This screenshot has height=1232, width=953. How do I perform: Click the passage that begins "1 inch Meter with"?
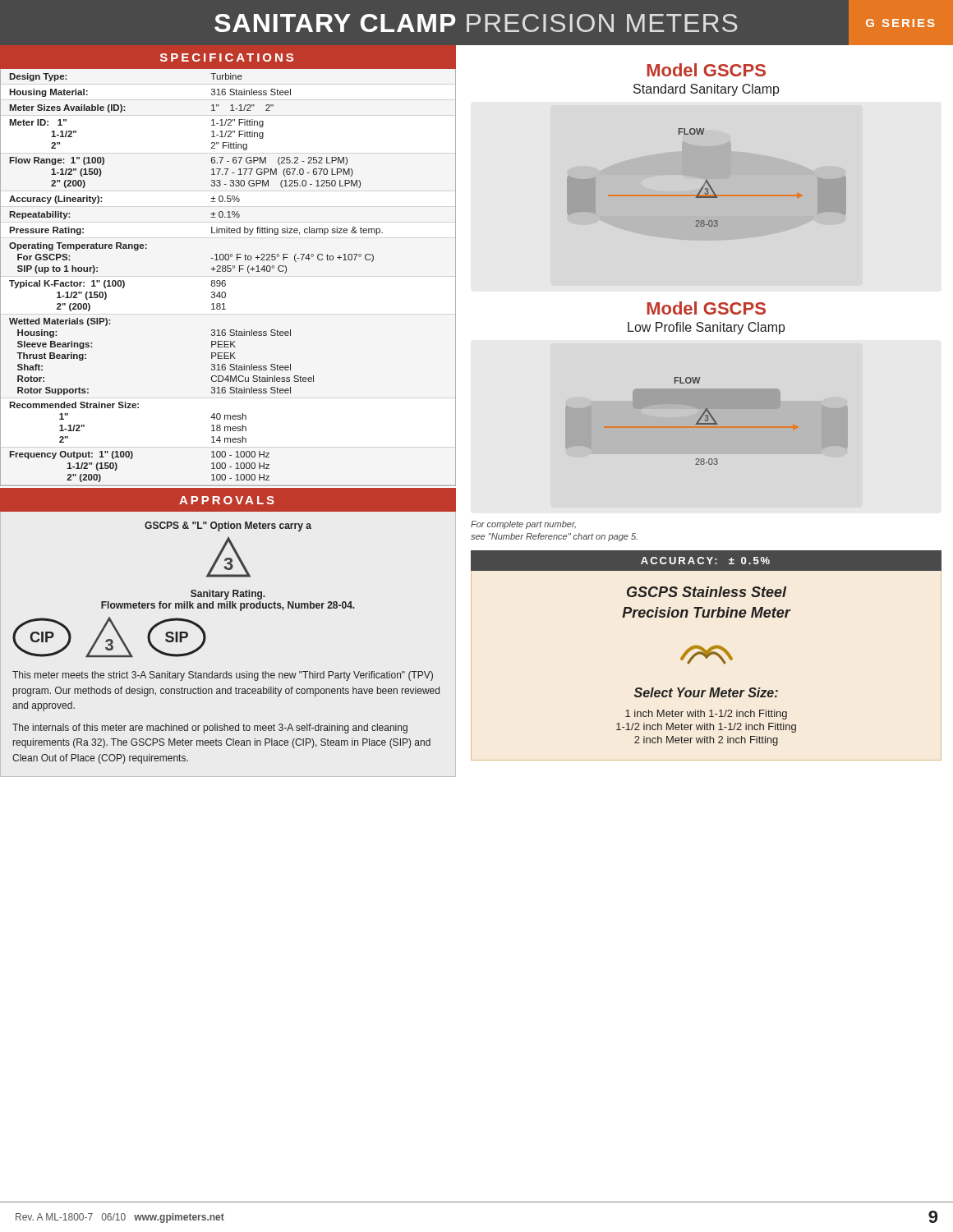(x=706, y=713)
